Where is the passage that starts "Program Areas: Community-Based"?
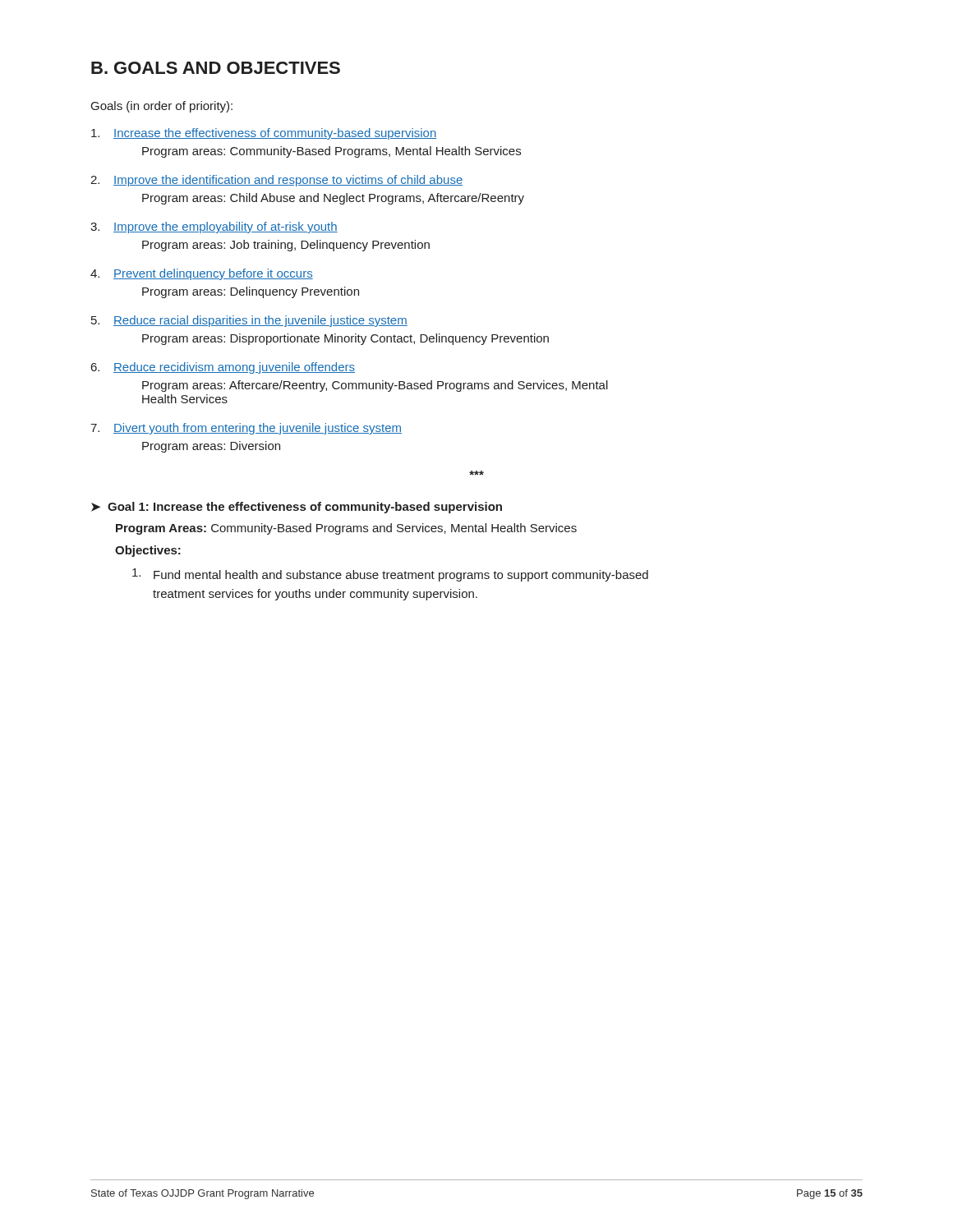The image size is (953, 1232). pos(346,528)
